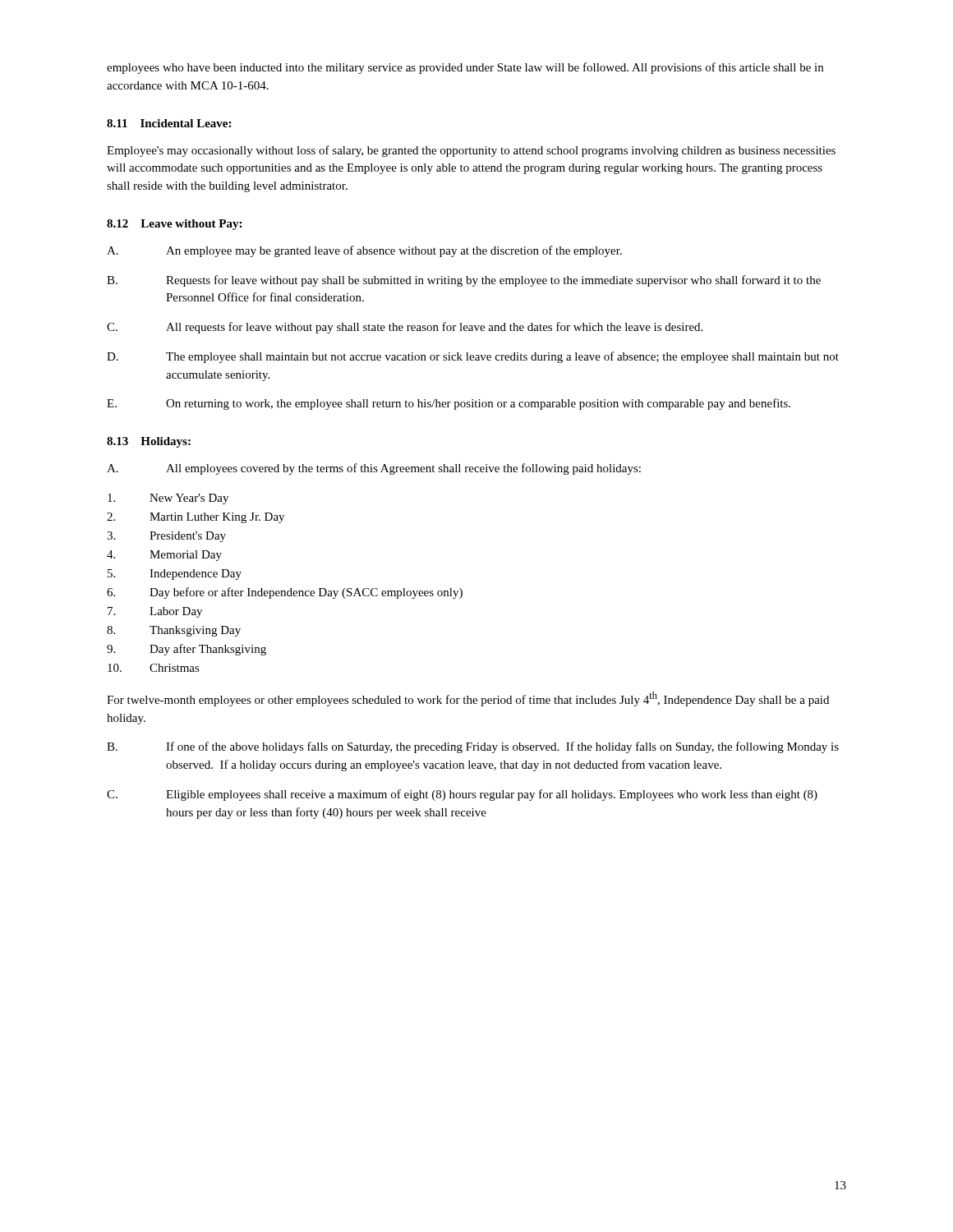This screenshot has width=953, height=1232.
Task: Click on the list item with the text "4. Memorial Day"
Action: pos(164,556)
